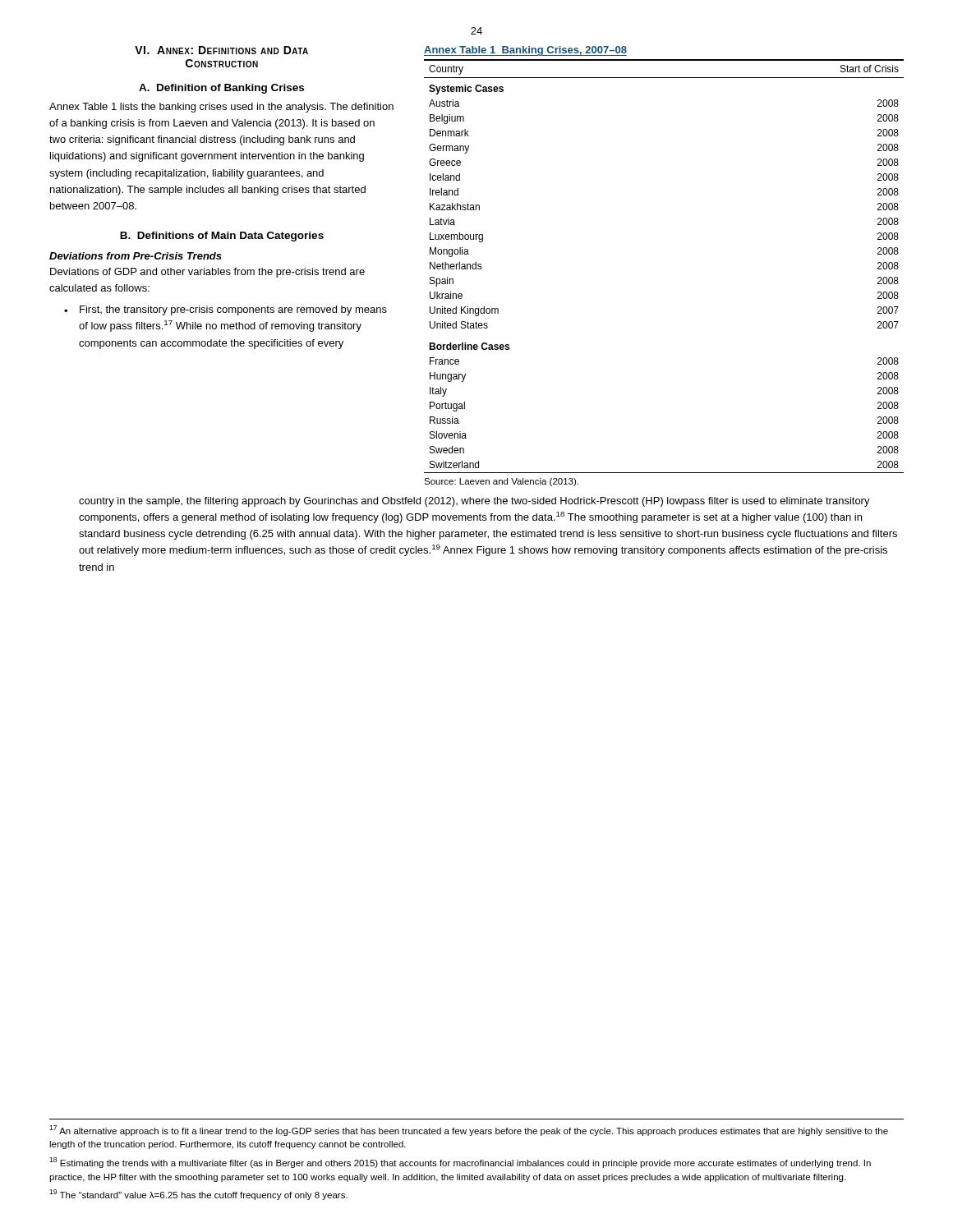Find the section header with the text "B. Definitions of Main Data Categories"
953x1232 pixels.
pos(222,235)
